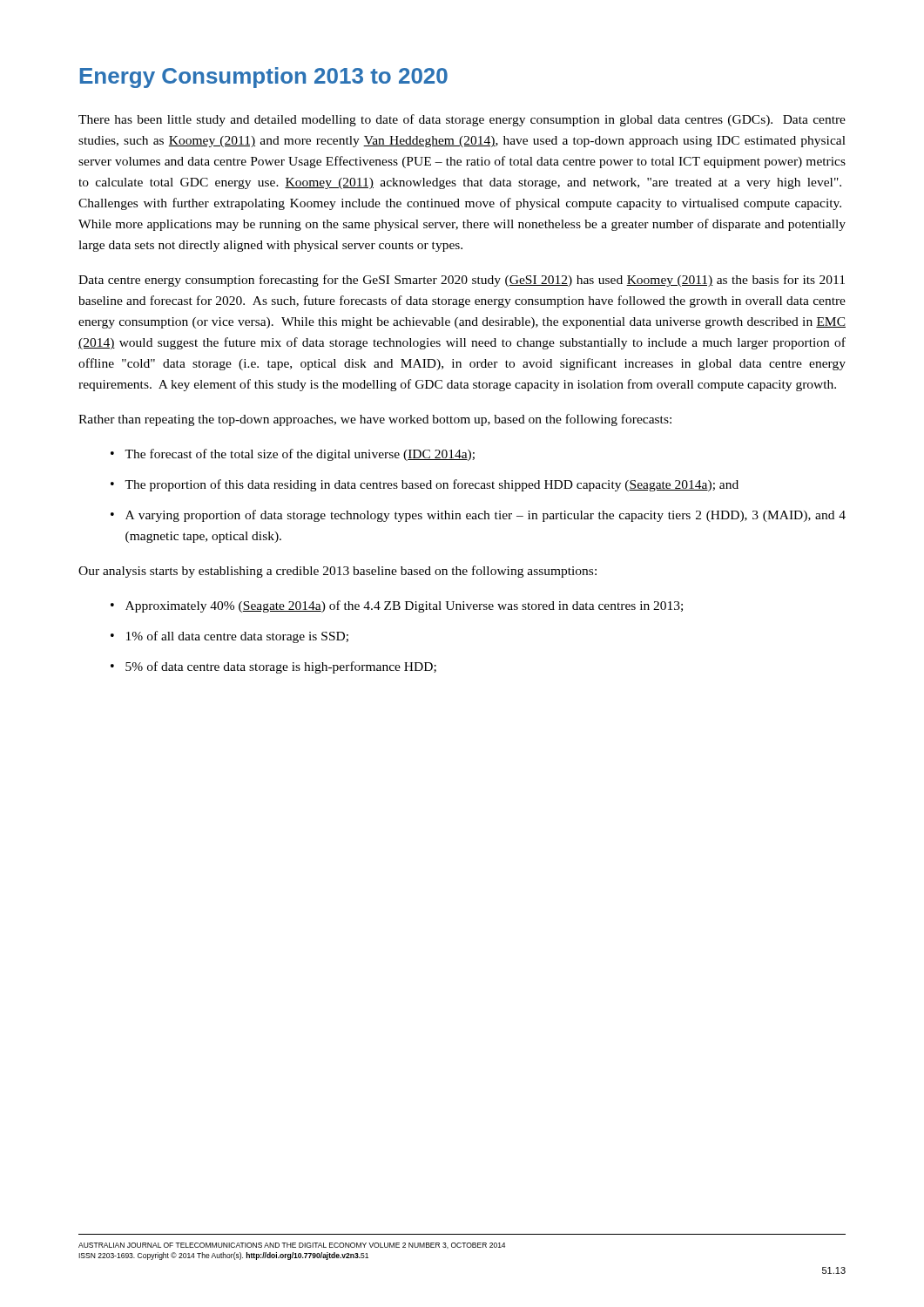Click on the block starting "5% of data"
The width and height of the screenshot is (924, 1307).
(281, 667)
